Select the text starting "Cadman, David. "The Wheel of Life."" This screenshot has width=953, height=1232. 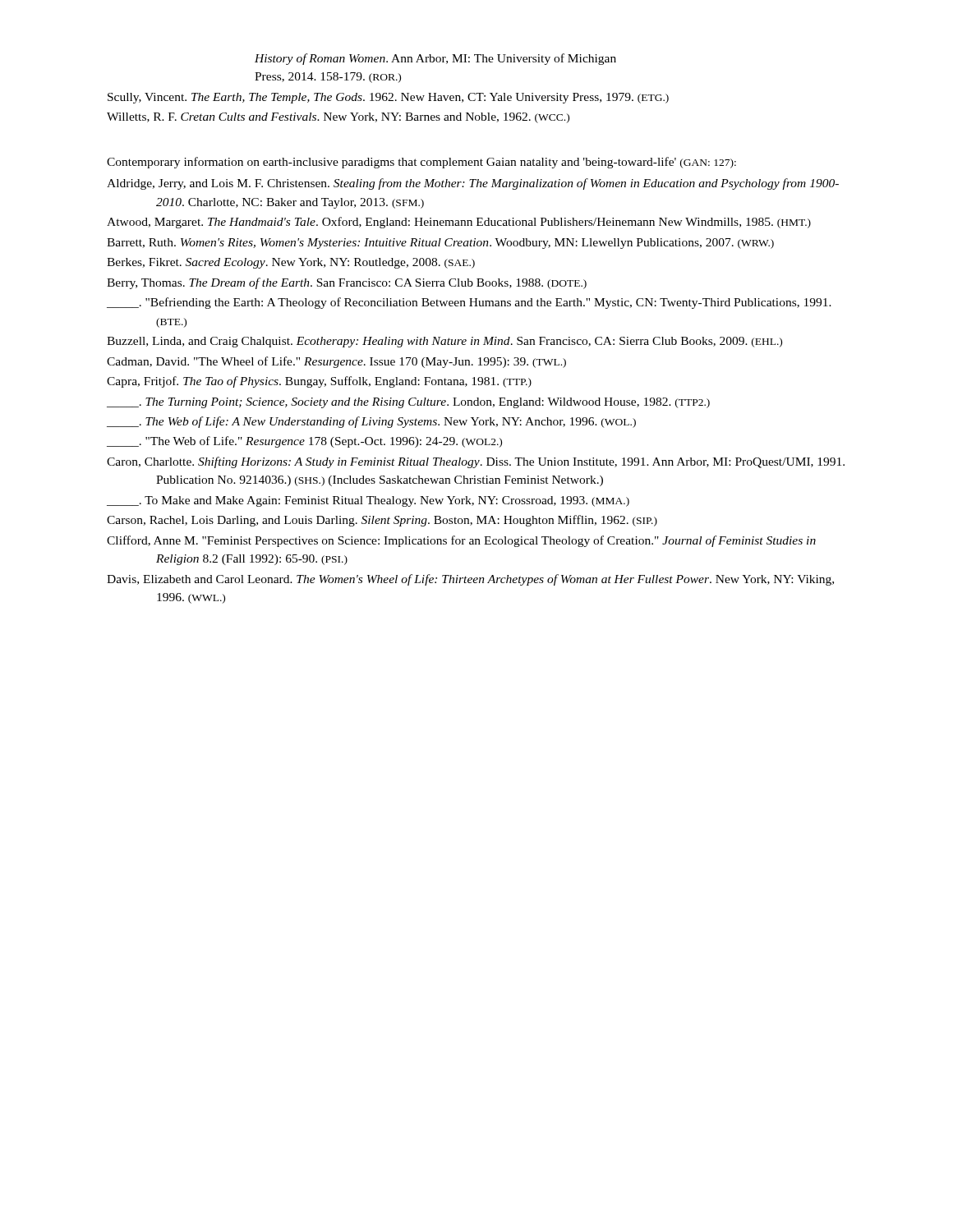coord(337,361)
